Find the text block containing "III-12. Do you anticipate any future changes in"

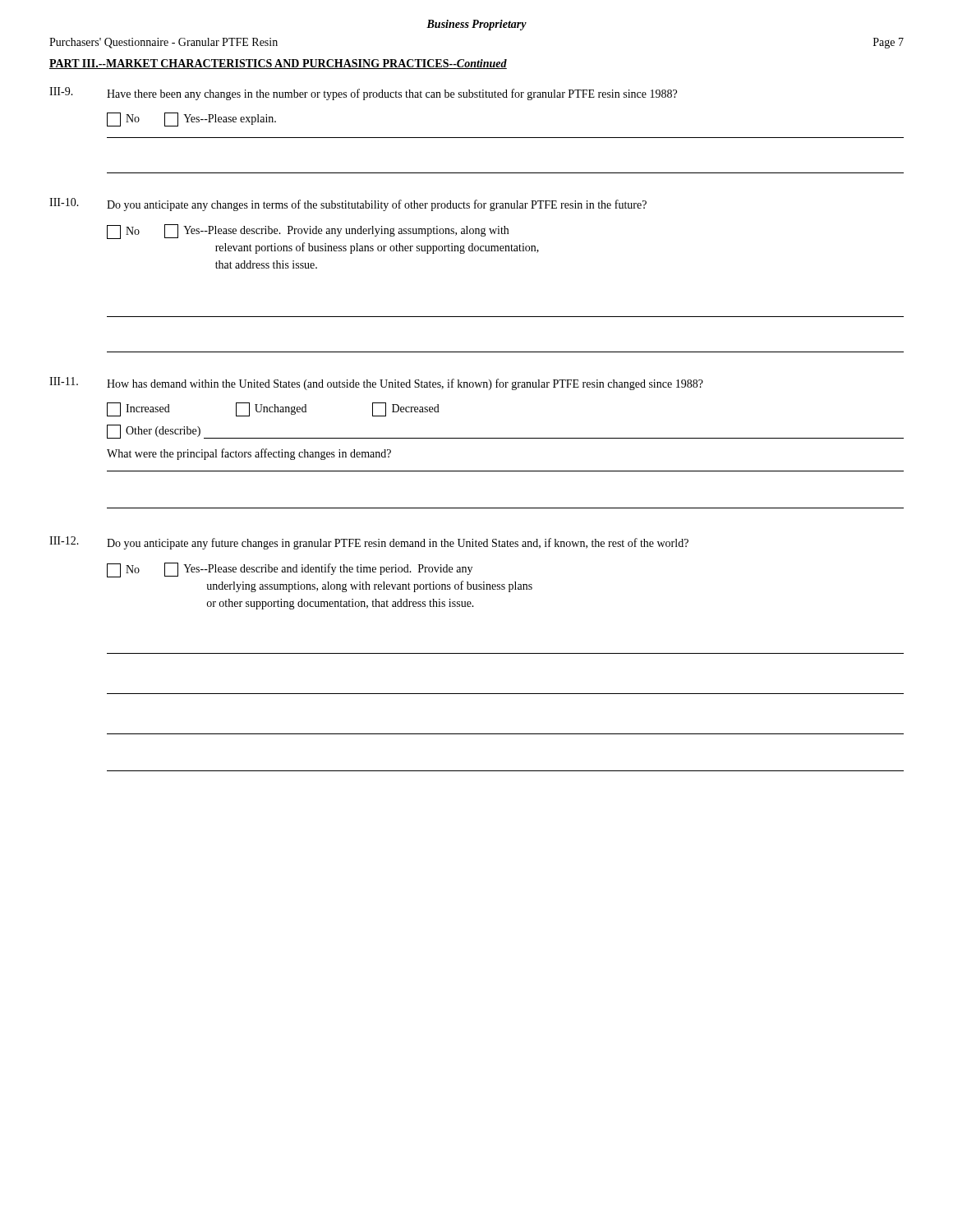click(476, 655)
